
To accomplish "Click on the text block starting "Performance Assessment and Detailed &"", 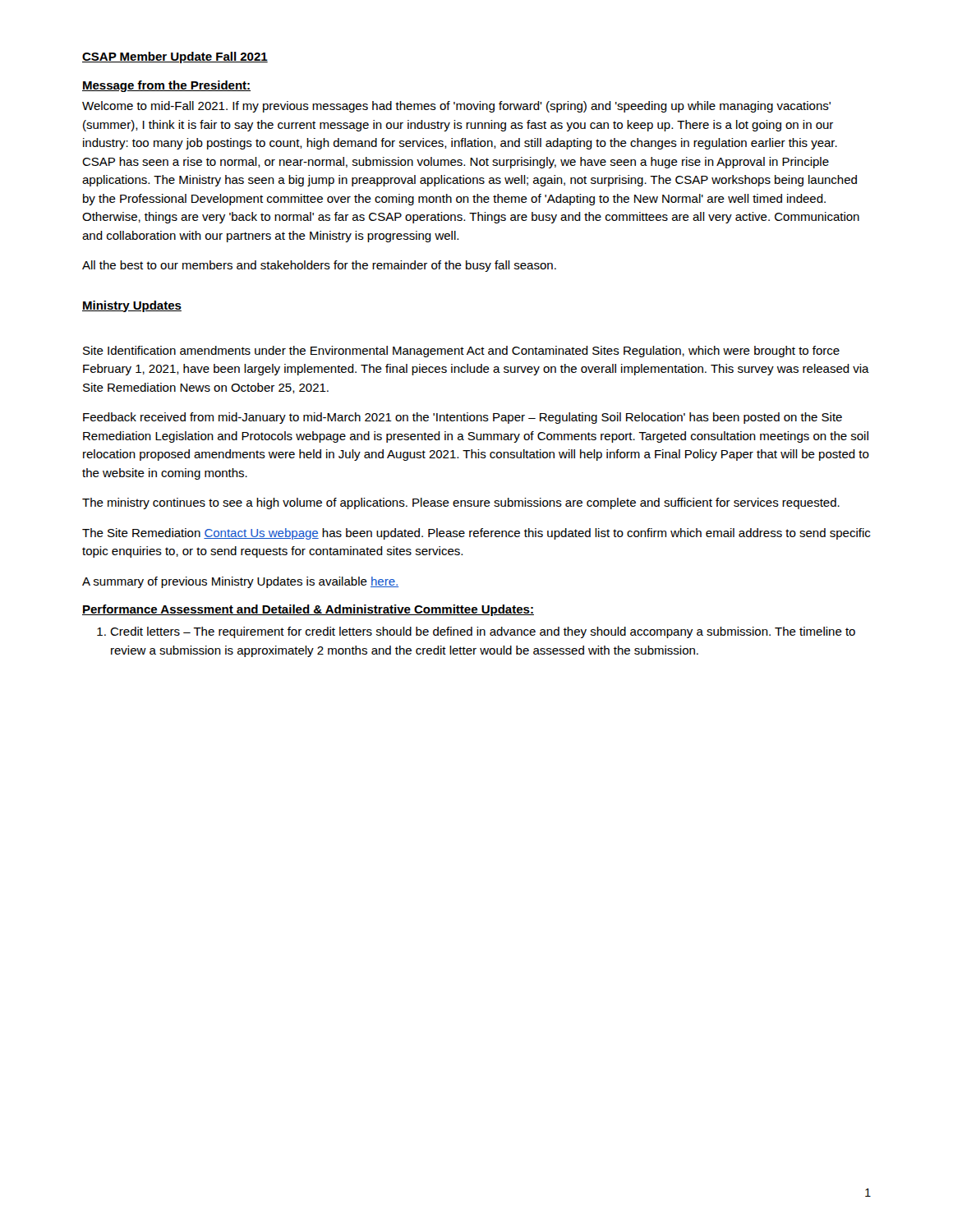I will click(x=308, y=609).
